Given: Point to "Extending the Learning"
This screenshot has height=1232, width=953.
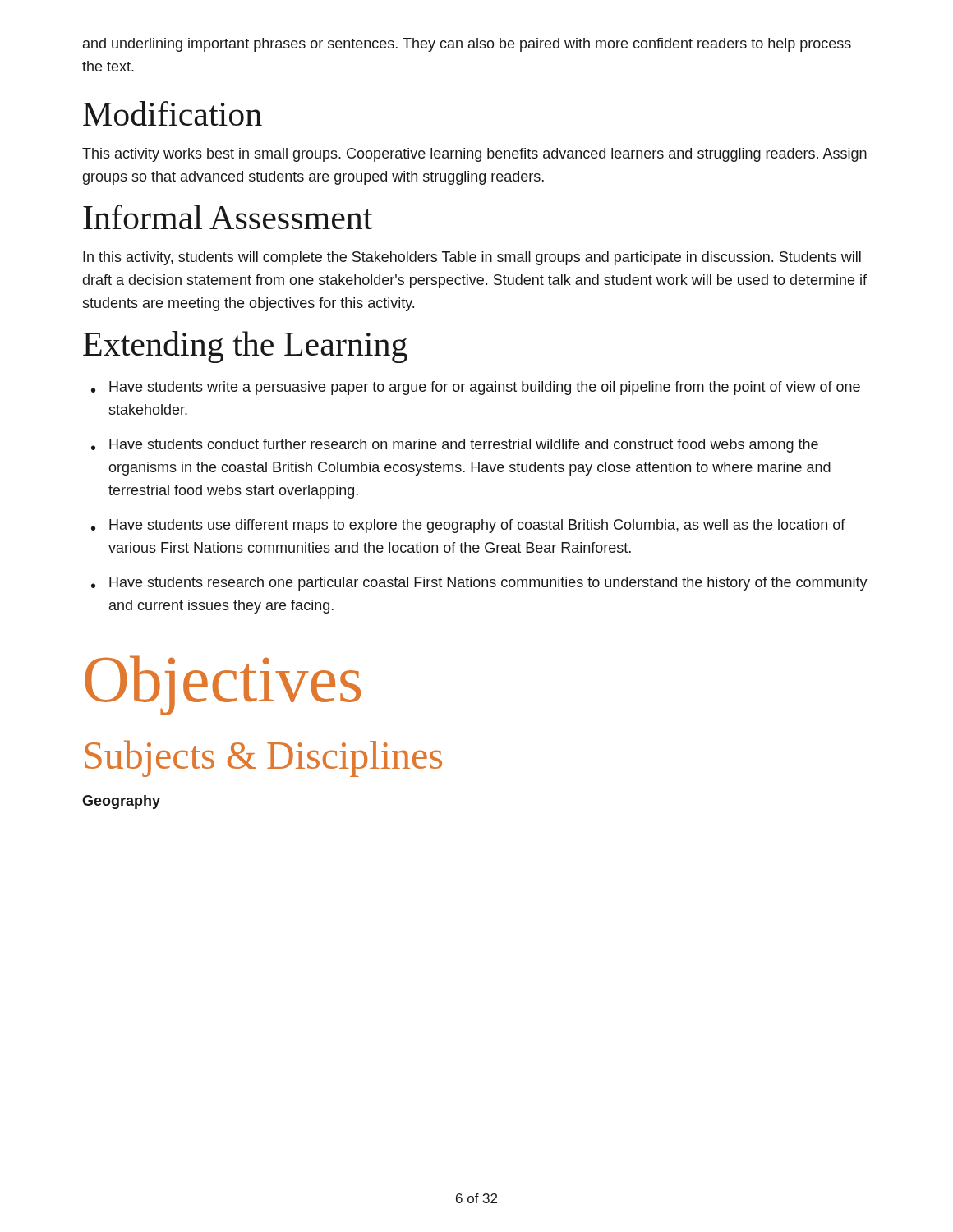Looking at the screenshot, I should (x=245, y=344).
